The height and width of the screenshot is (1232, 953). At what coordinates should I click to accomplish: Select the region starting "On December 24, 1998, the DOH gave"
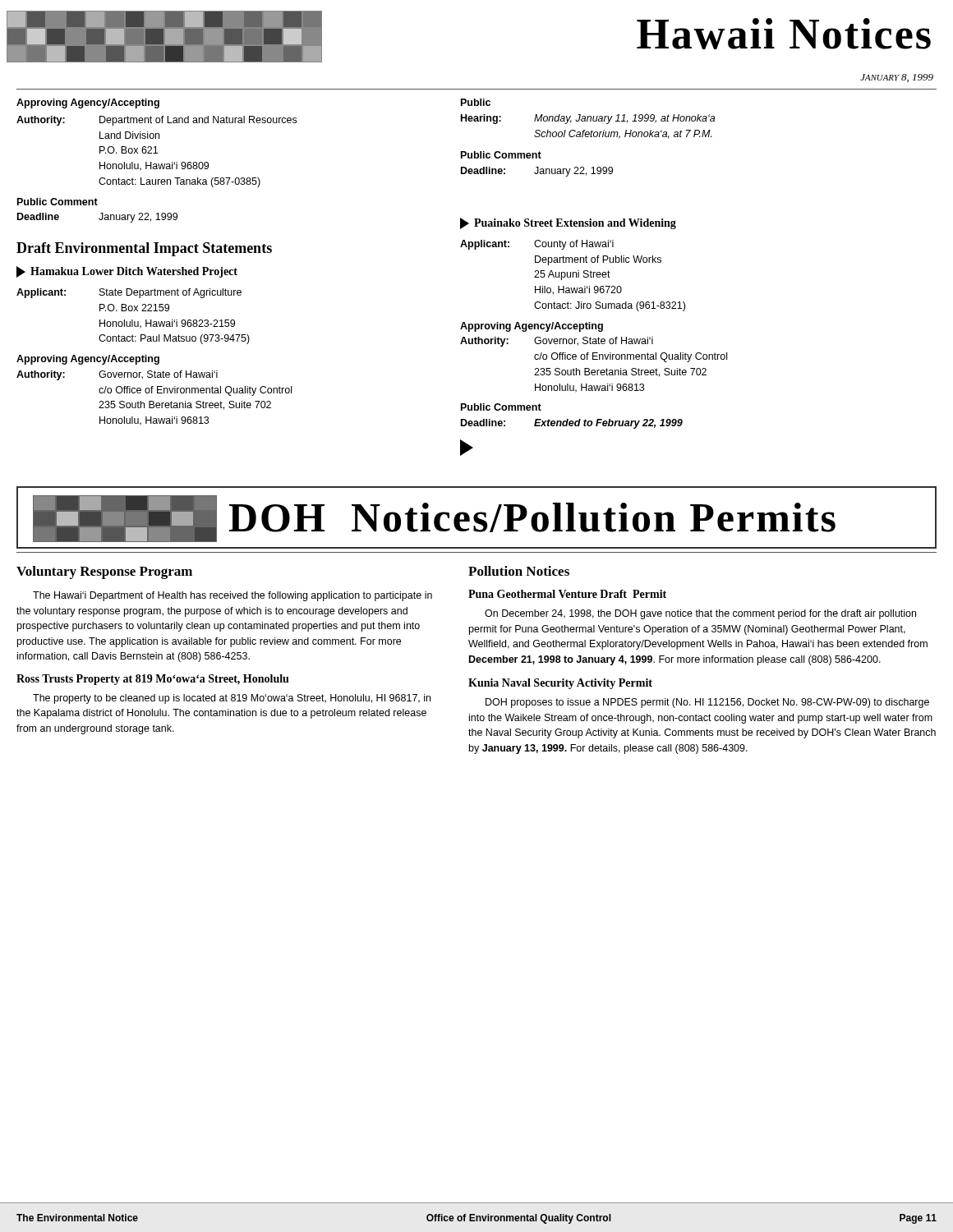pos(698,636)
